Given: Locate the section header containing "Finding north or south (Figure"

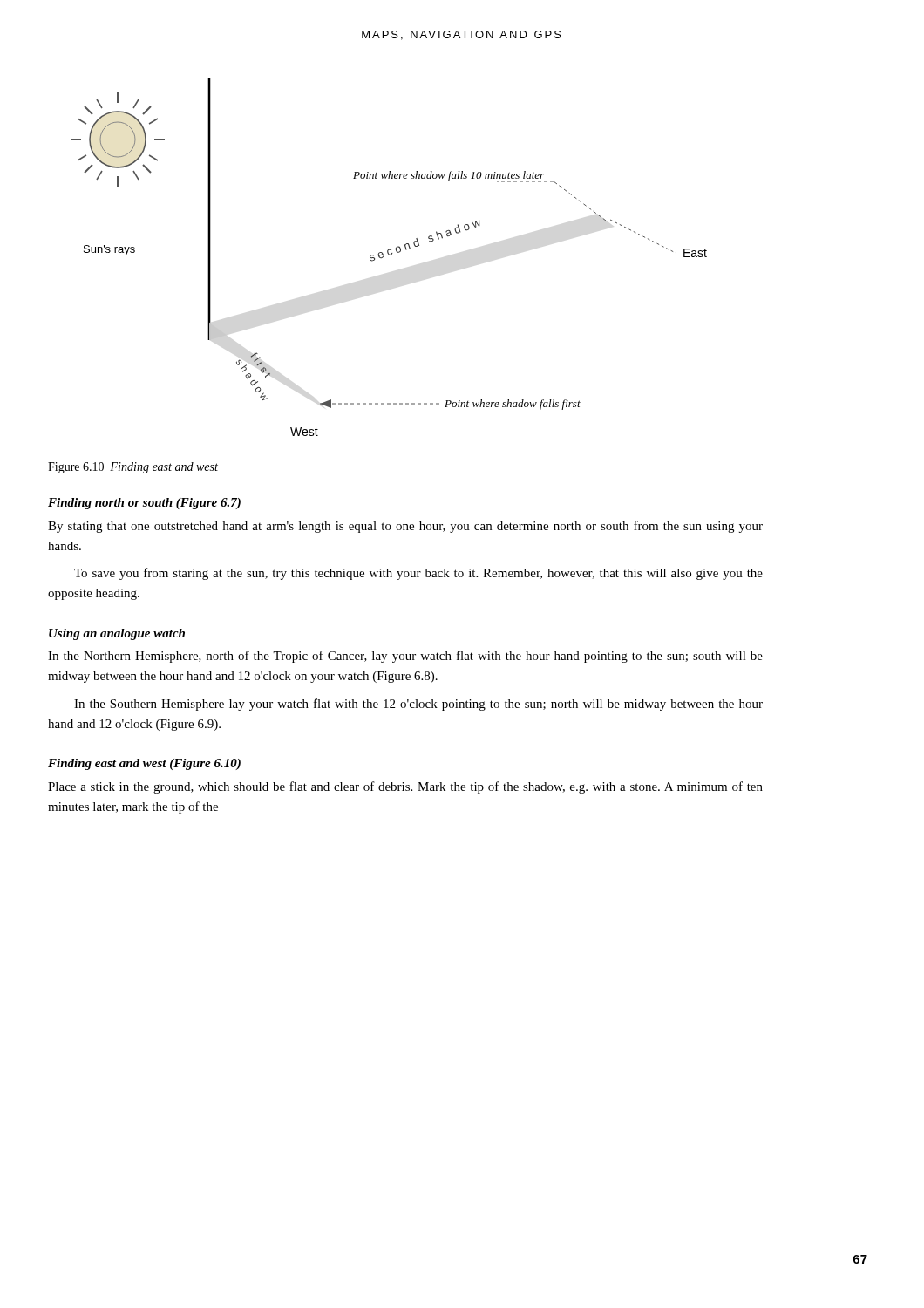Looking at the screenshot, I should coord(145,502).
